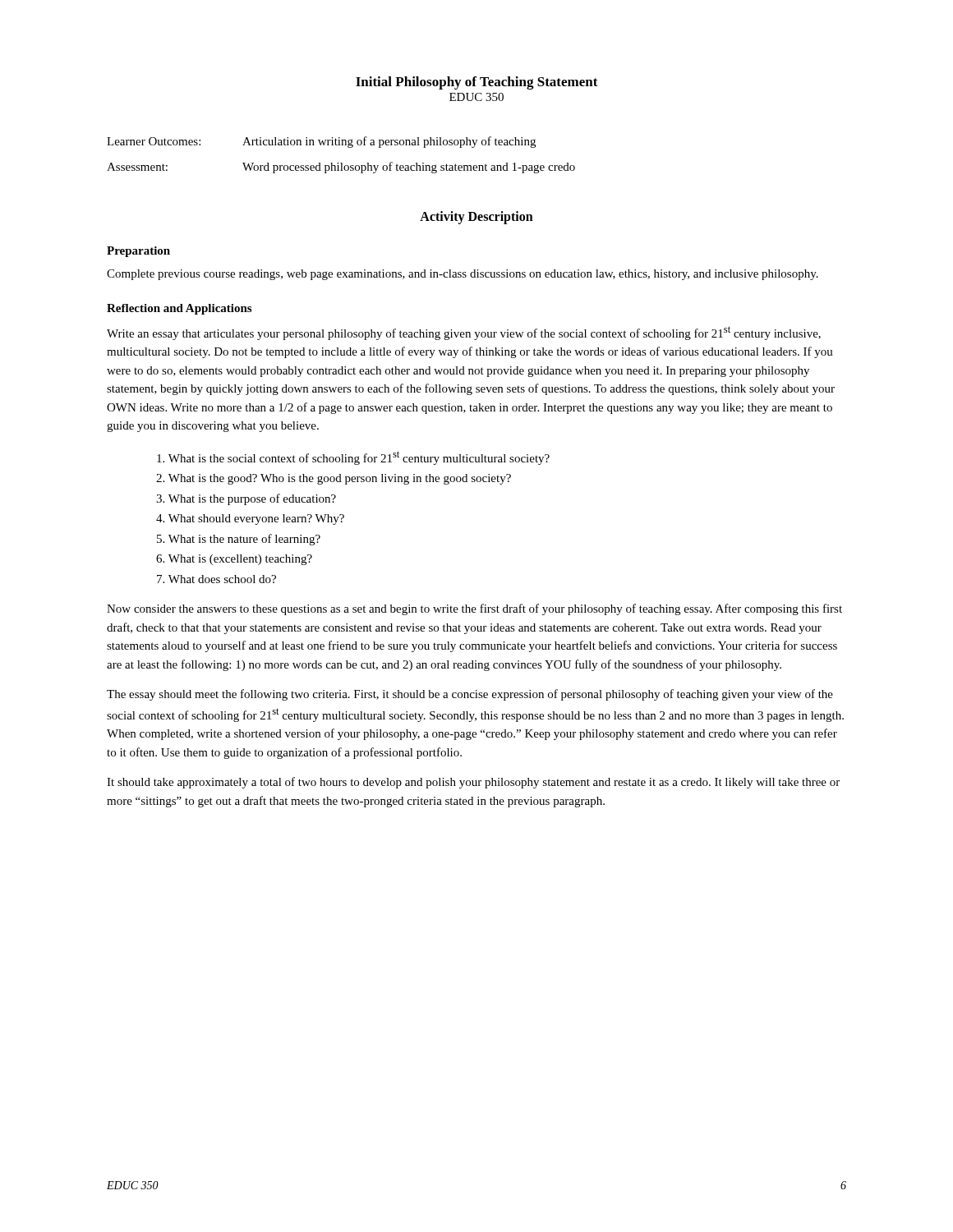Viewport: 953px width, 1232px height.
Task: Navigate to the region starting "What is the social context of schooling"
Action: (353, 456)
